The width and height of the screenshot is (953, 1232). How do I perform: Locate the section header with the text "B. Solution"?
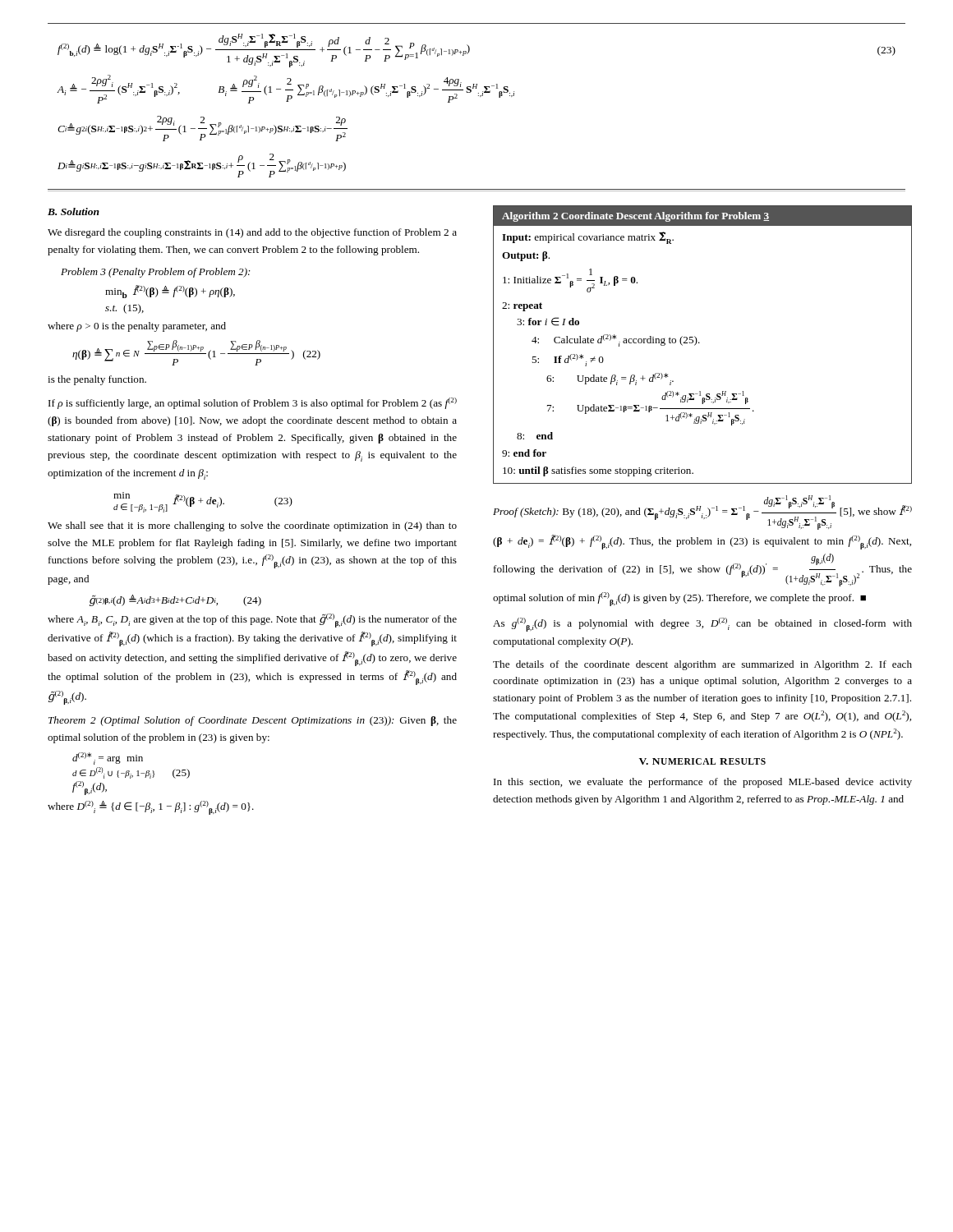74,212
